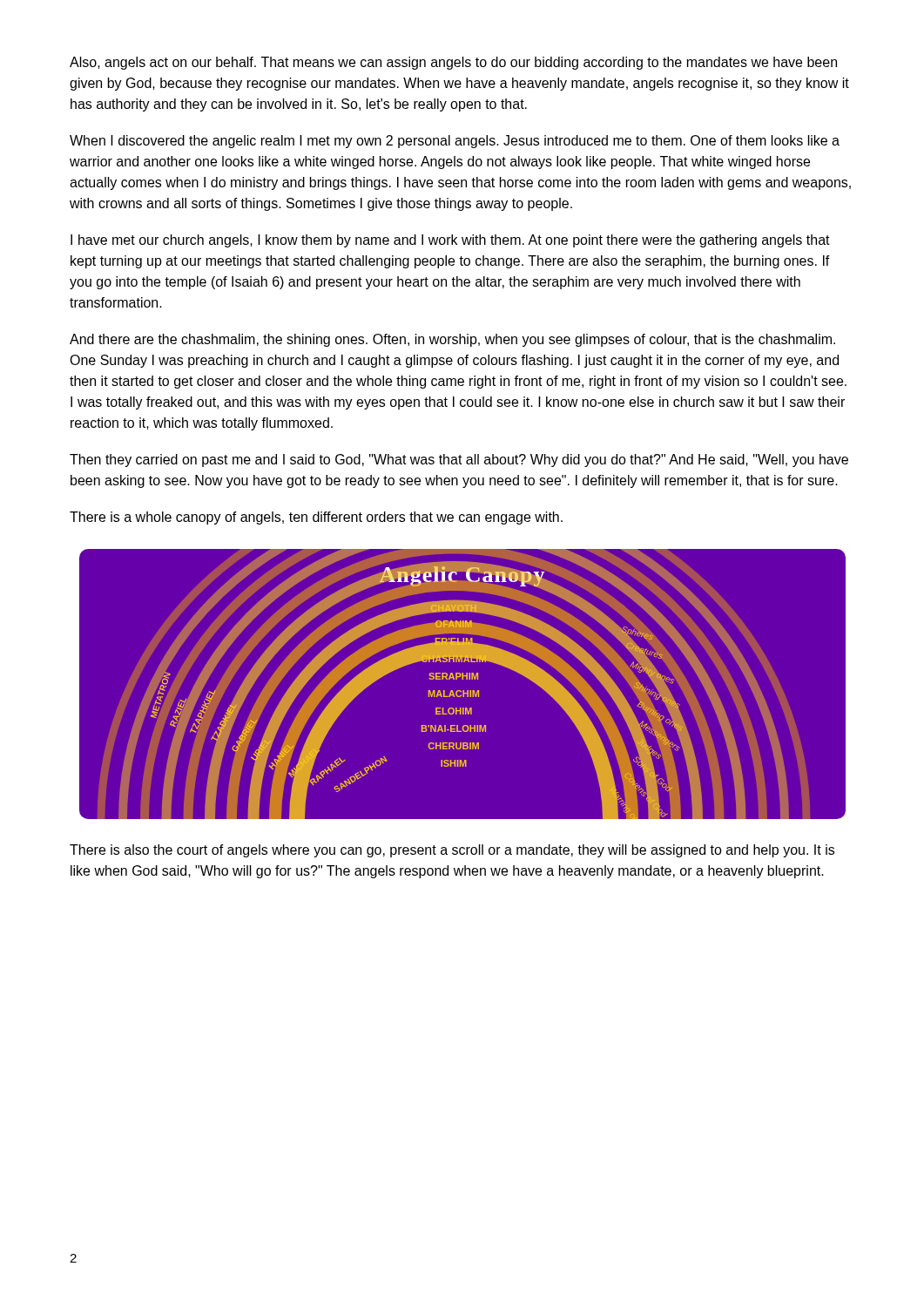Point to the region starting "And there are the chashmalim, the shining ones."
This screenshot has height=1307, width=924.
[459, 381]
